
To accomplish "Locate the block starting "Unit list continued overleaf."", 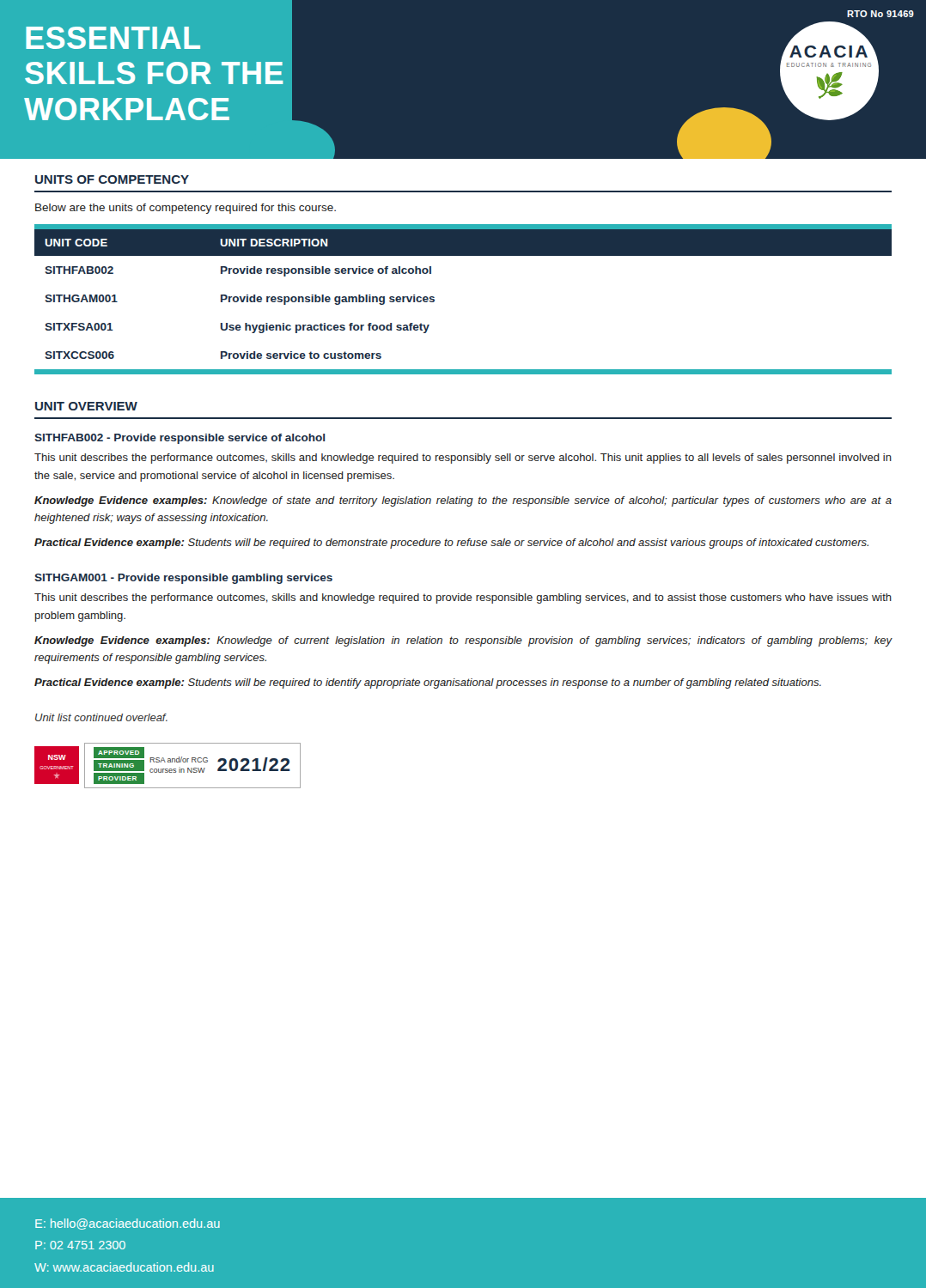I will pos(101,717).
